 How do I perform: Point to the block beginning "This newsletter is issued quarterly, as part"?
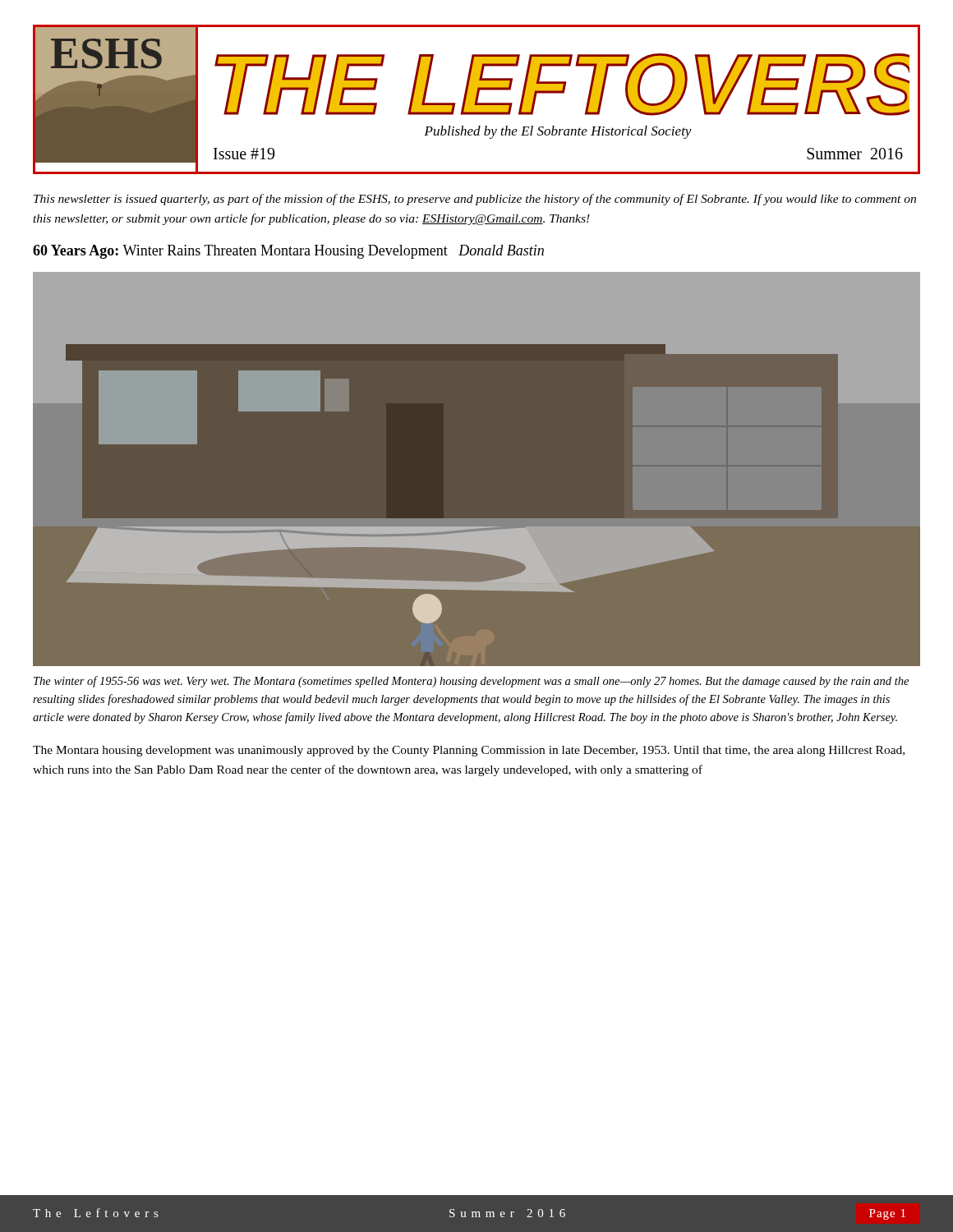[475, 208]
